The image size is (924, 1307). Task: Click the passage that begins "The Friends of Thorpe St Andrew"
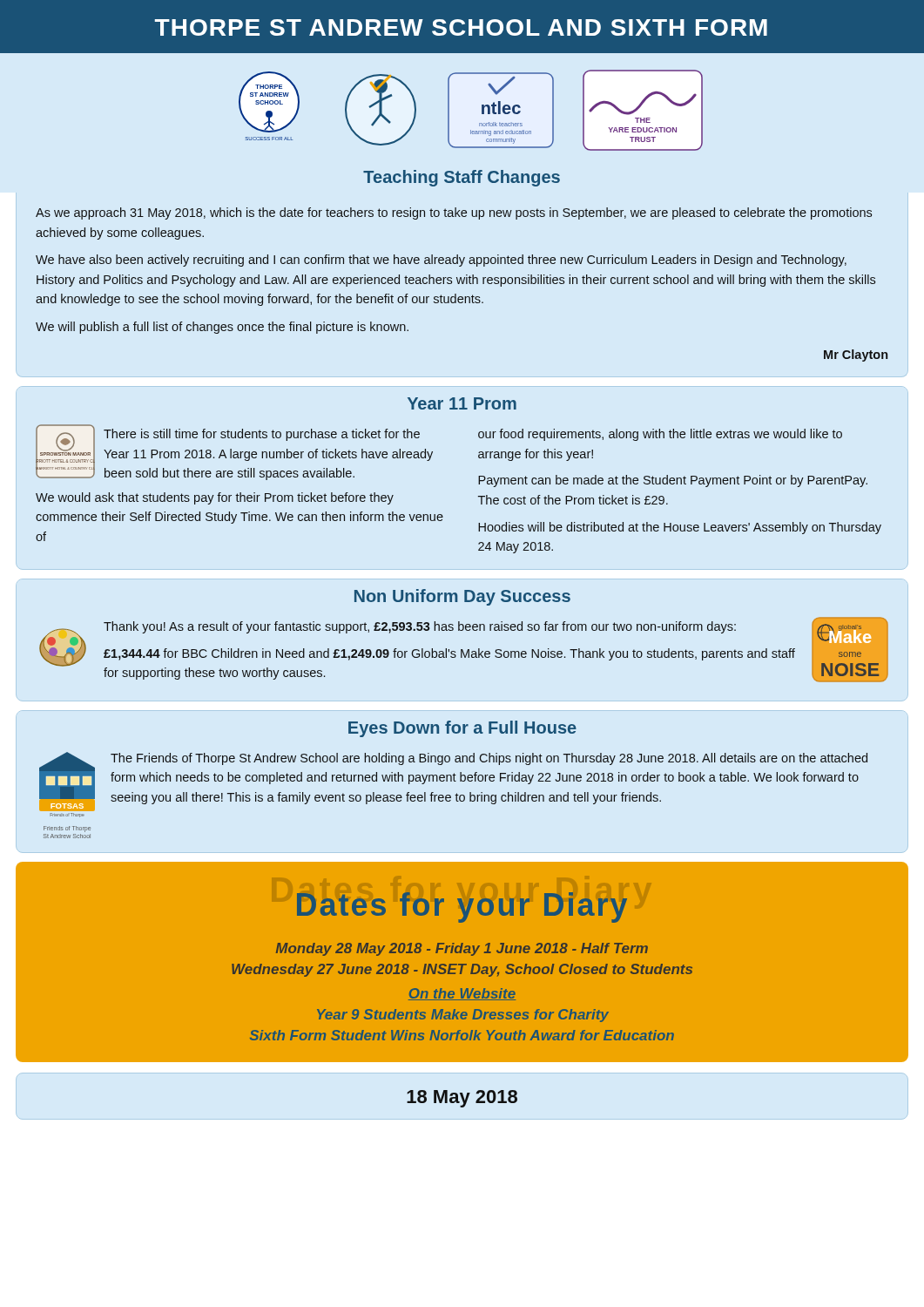coord(499,778)
